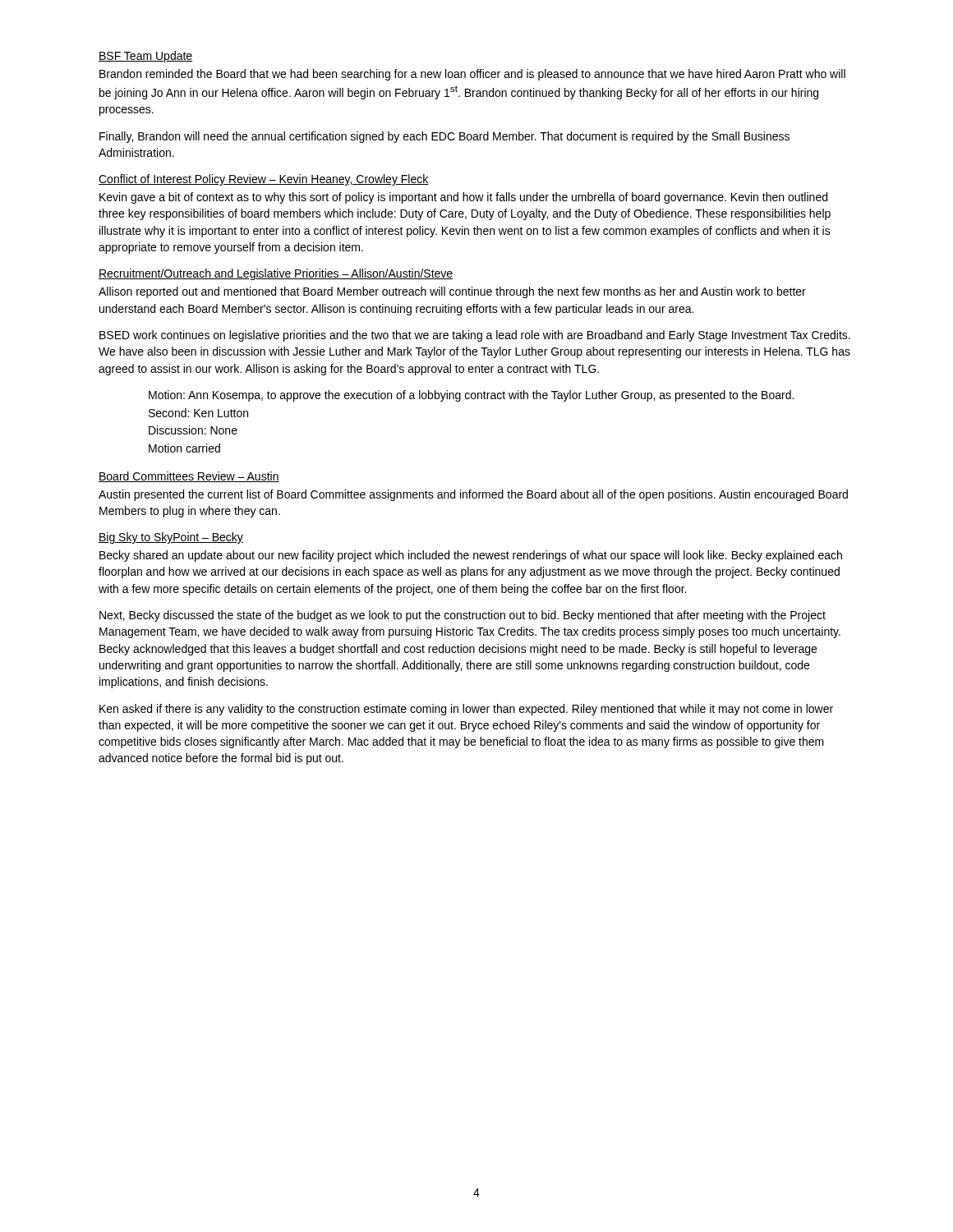Navigate to the text starting "Finally, Brandon will need the annual certification signed"
The width and height of the screenshot is (953, 1232).
point(444,144)
